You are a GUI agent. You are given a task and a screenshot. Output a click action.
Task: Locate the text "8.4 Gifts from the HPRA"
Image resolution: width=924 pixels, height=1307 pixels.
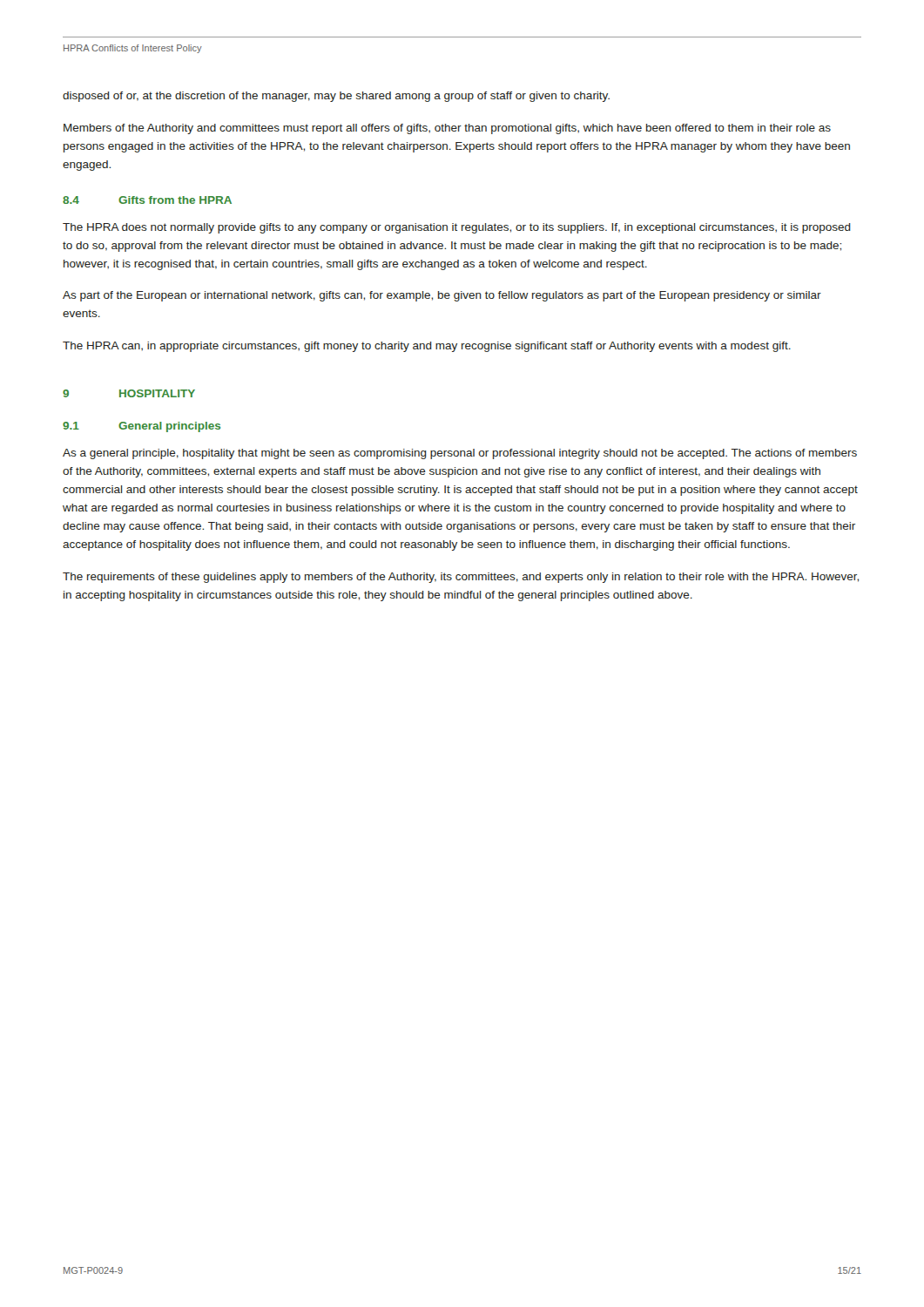(147, 200)
